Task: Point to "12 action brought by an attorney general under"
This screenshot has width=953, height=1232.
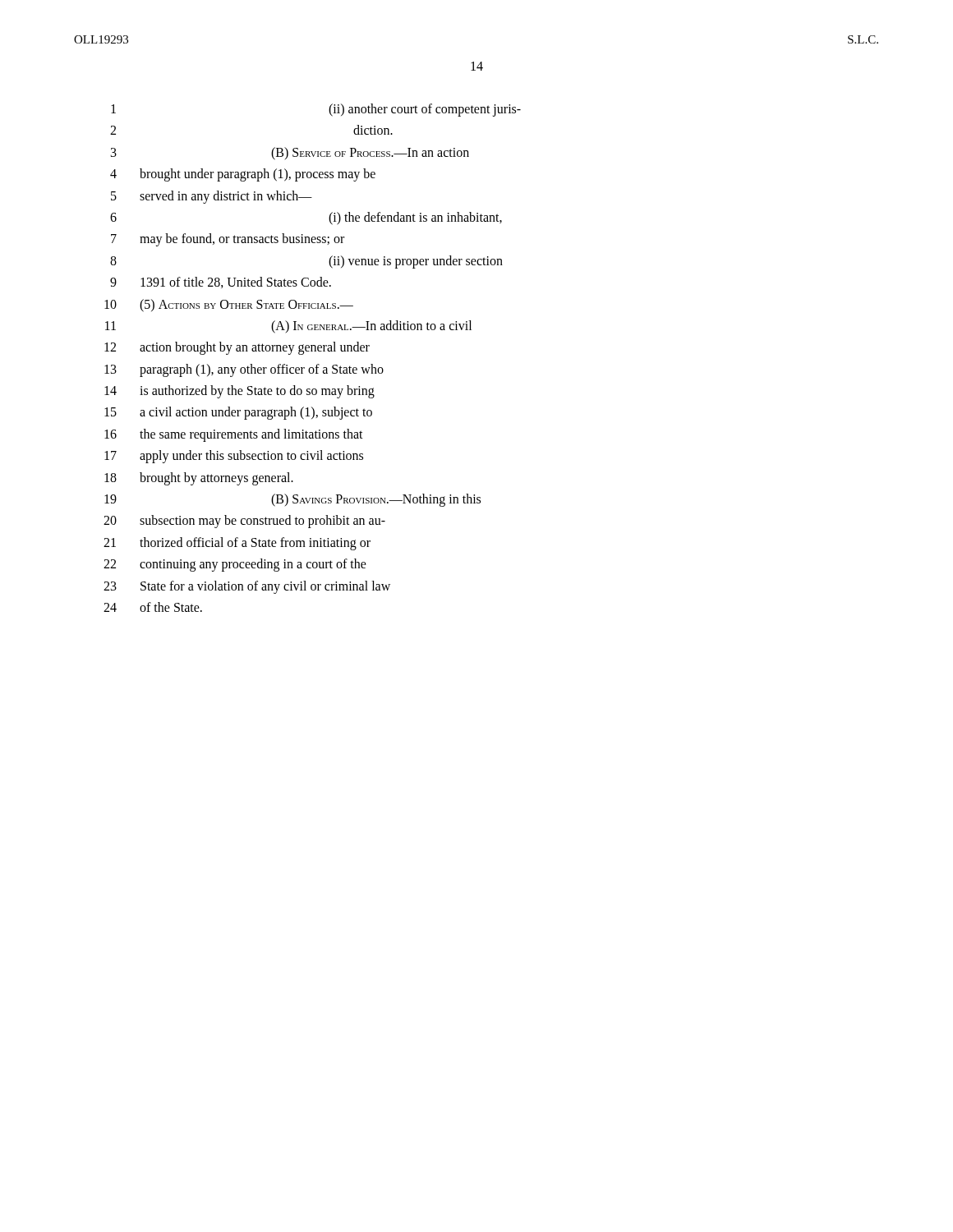Action: pyautogui.click(x=237, y=348)
